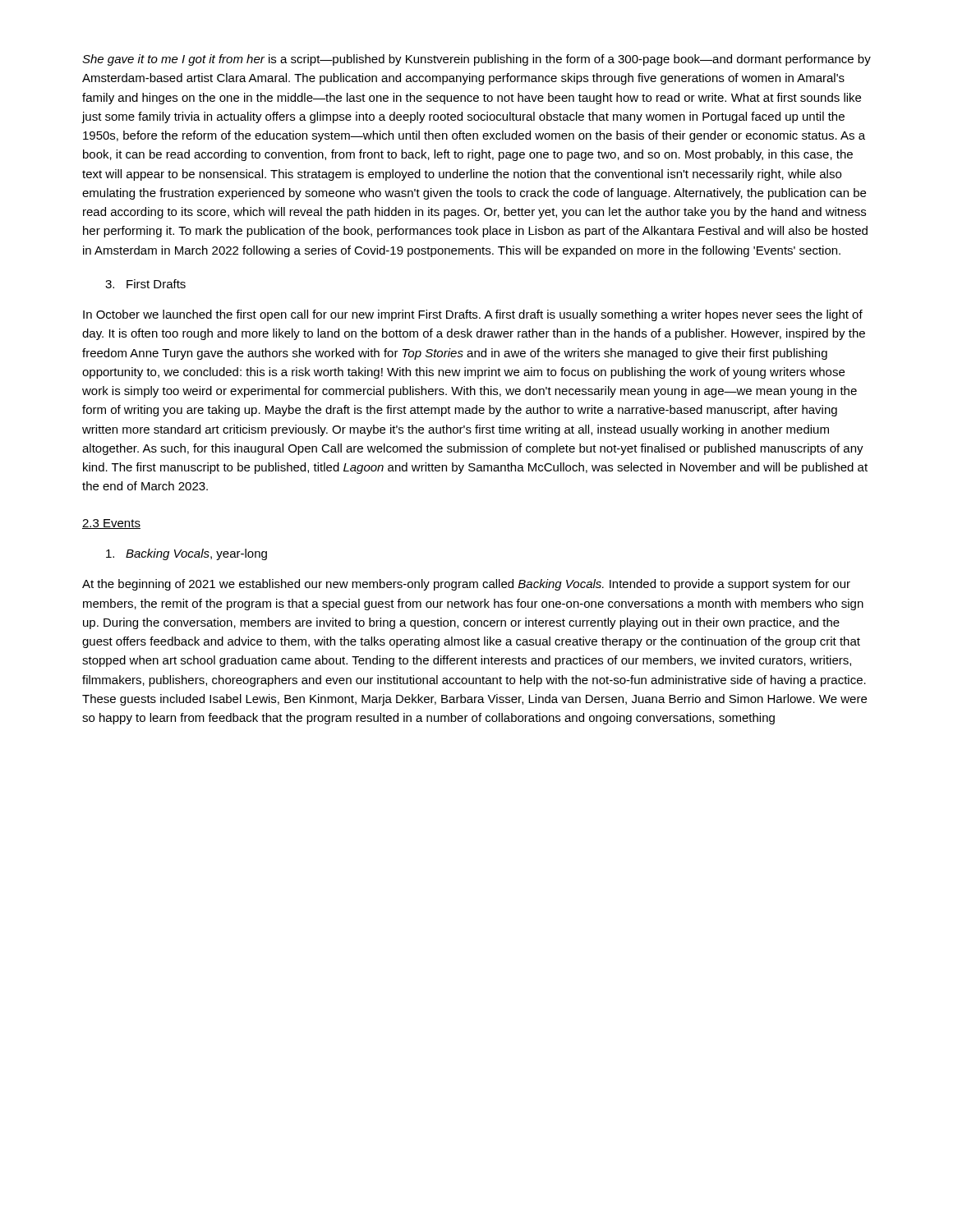The image size is (953, 1232).
Task: Locate a section header
Action: tap(111, 522)
